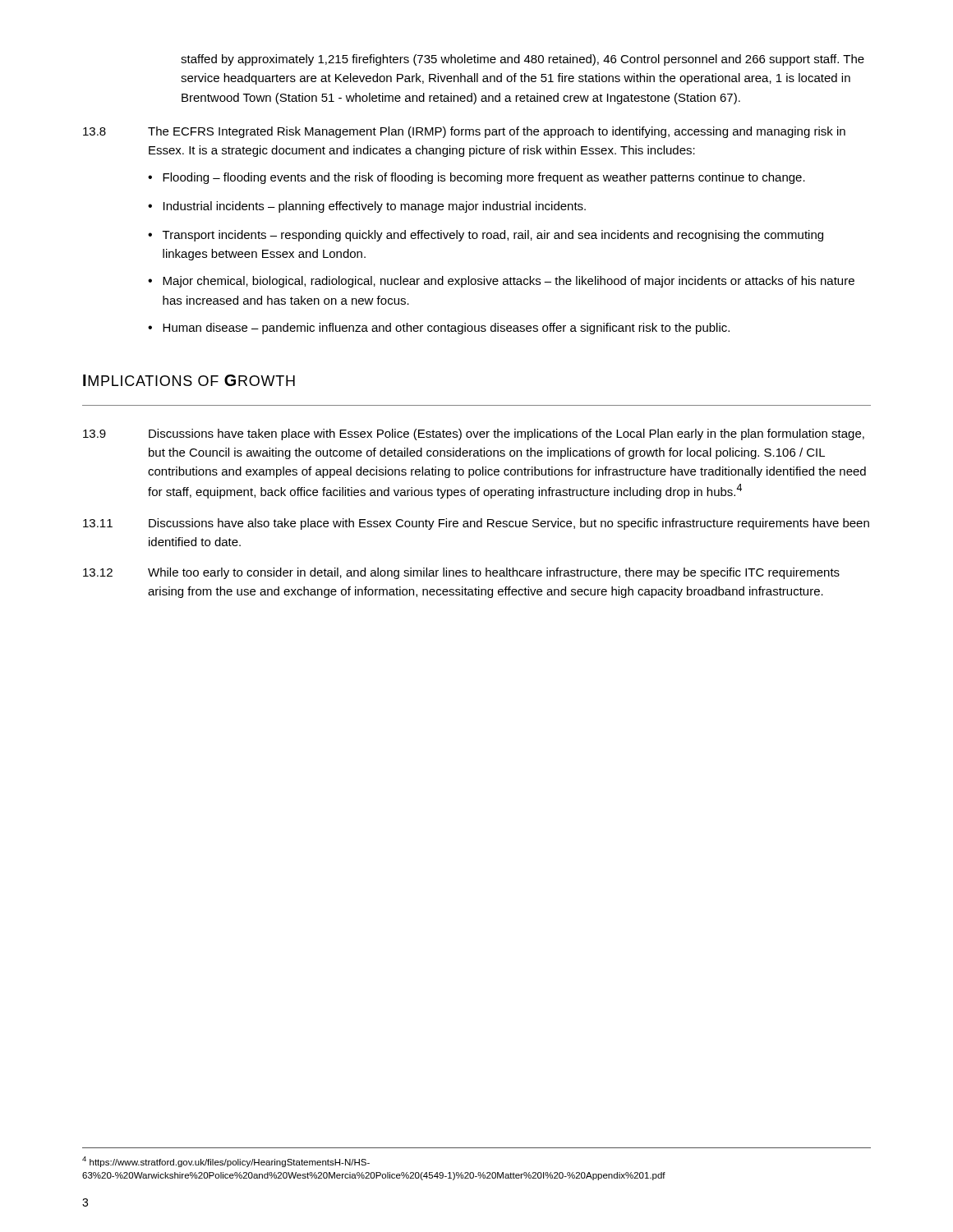The height and width of the screenshot is (1232, 953).
Task: Select the text starting "4 https://www.stratford.gov.uk/files/policy/HearingStatementsH-N/HS- 63%20-%20Warwickshire%20Police%20and%20West%20Mercia%20Police%20(4549-1)%20-%20Matter%20I%20-%20Appendix%201.pdf"
Action: point(374,1167)
